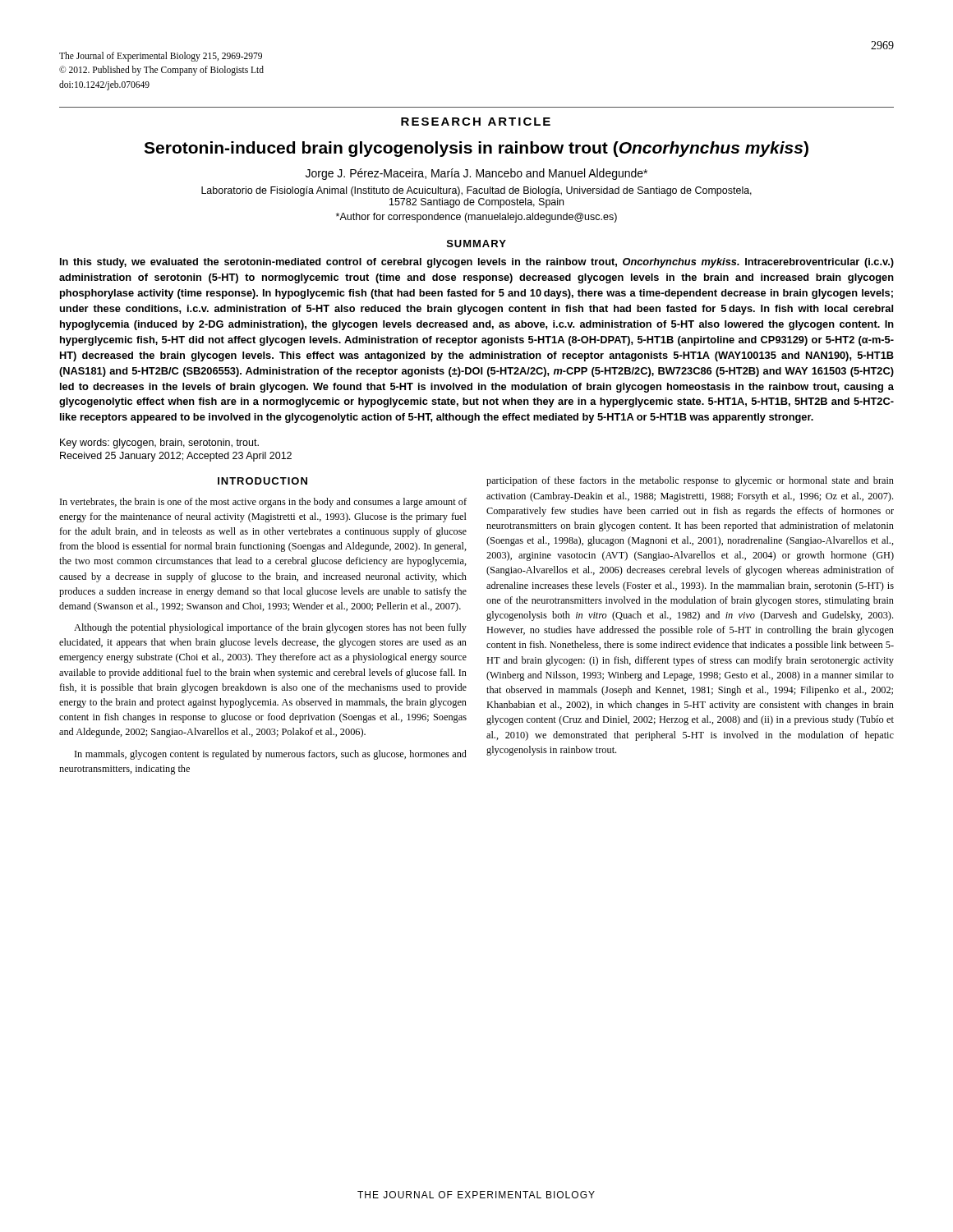Locate the block of text that opens with "The Journal of Experimental Biology"
953x1232 pixels.
tap(161, 70)
